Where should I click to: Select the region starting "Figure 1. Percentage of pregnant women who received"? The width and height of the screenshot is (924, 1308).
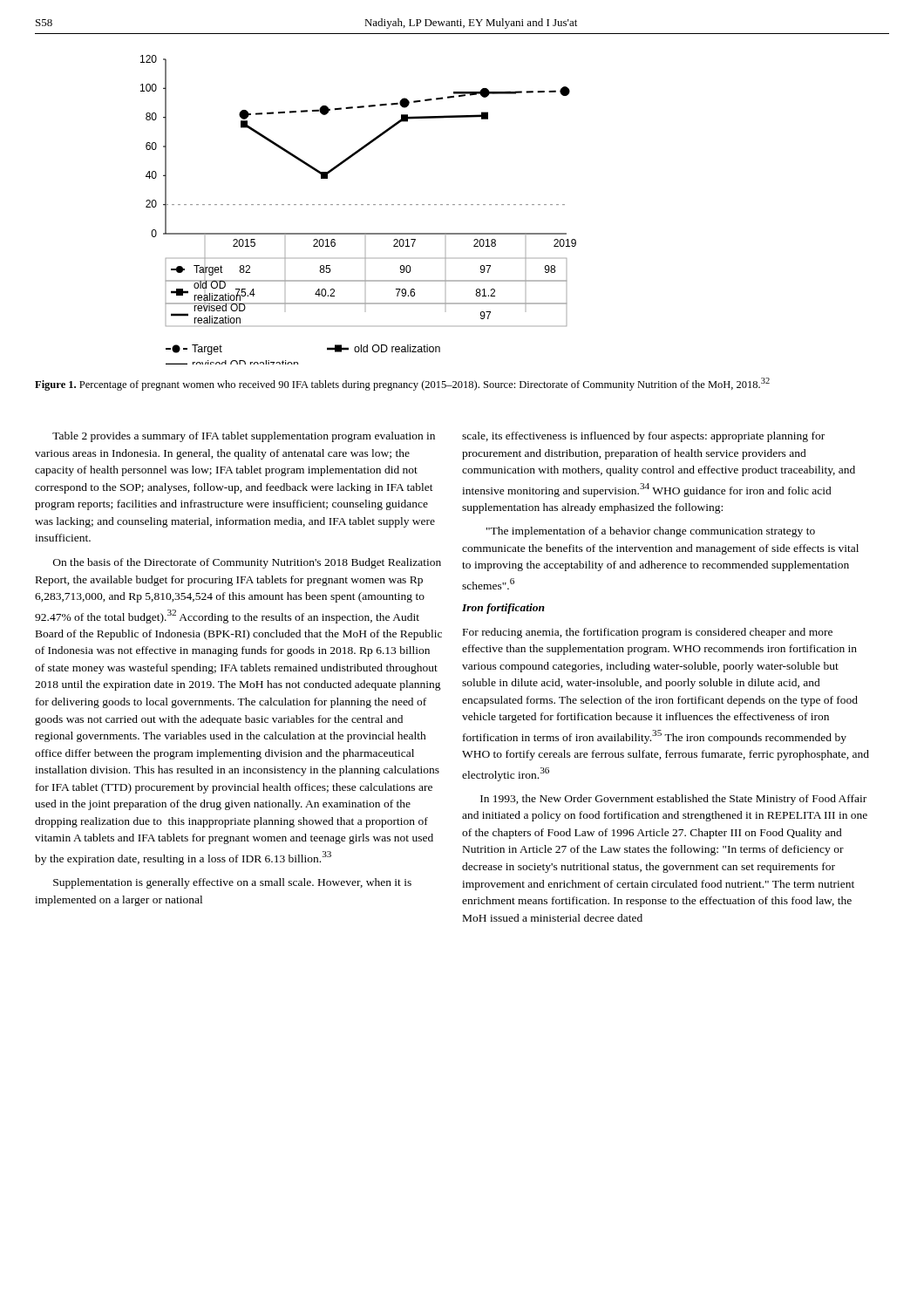tap(462, 384)
